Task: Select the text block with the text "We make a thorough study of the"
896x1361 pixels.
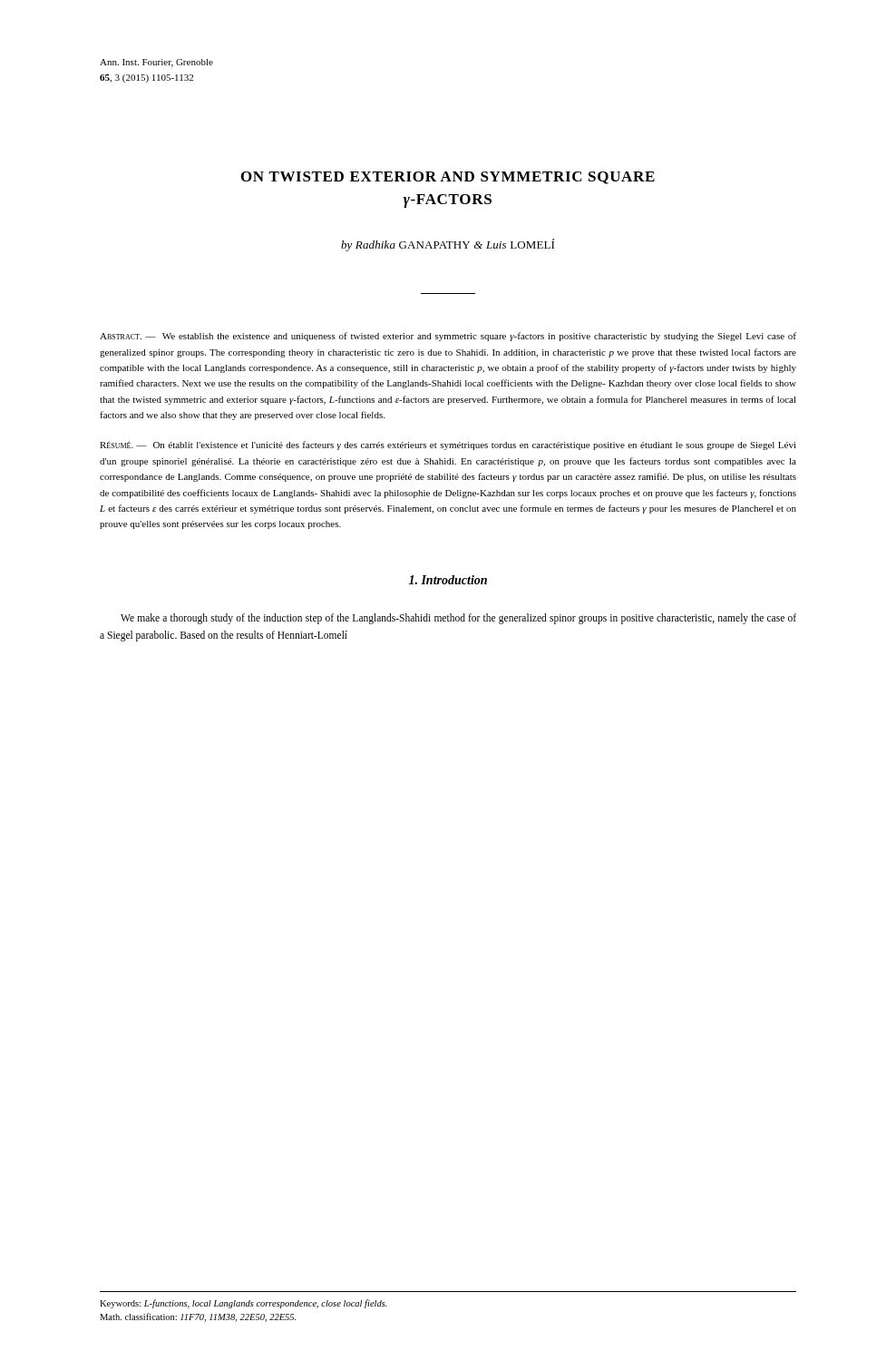Action: (x=448, y=627)
